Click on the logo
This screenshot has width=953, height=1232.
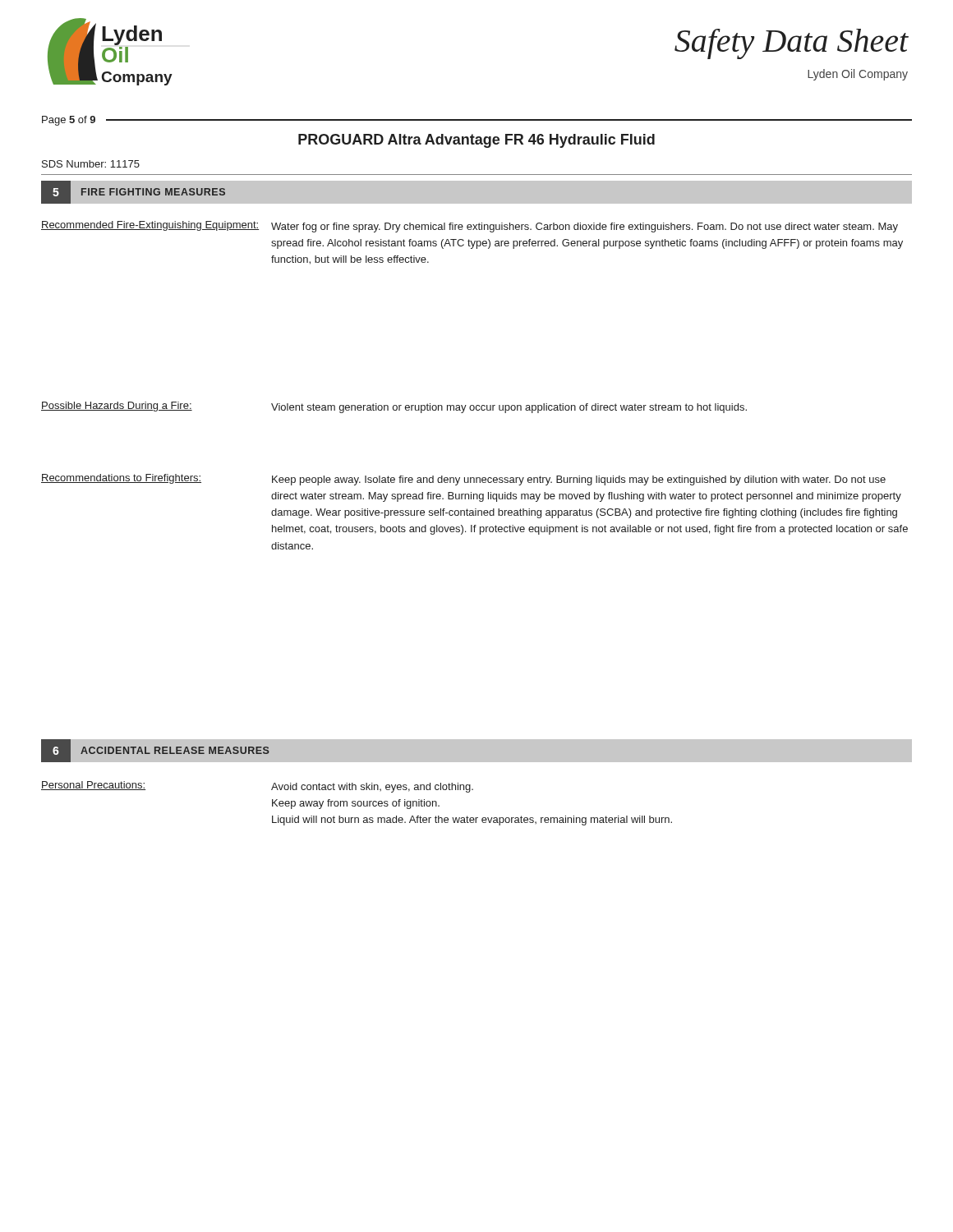coord(115,58)
